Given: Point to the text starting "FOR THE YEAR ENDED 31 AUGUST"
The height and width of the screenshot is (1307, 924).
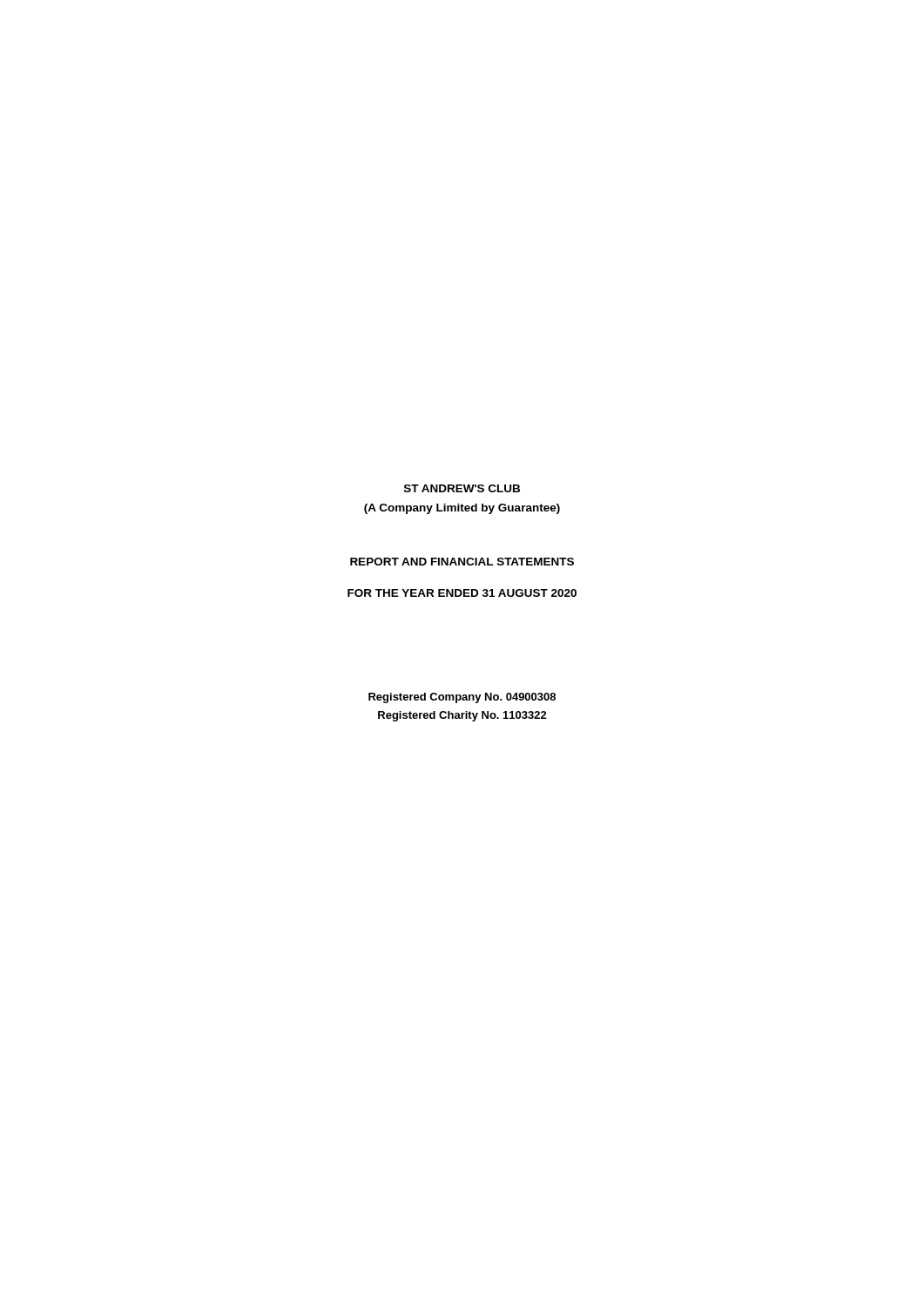Looking at the screenshot, I should pyautogui.click(x=462, y=593).
